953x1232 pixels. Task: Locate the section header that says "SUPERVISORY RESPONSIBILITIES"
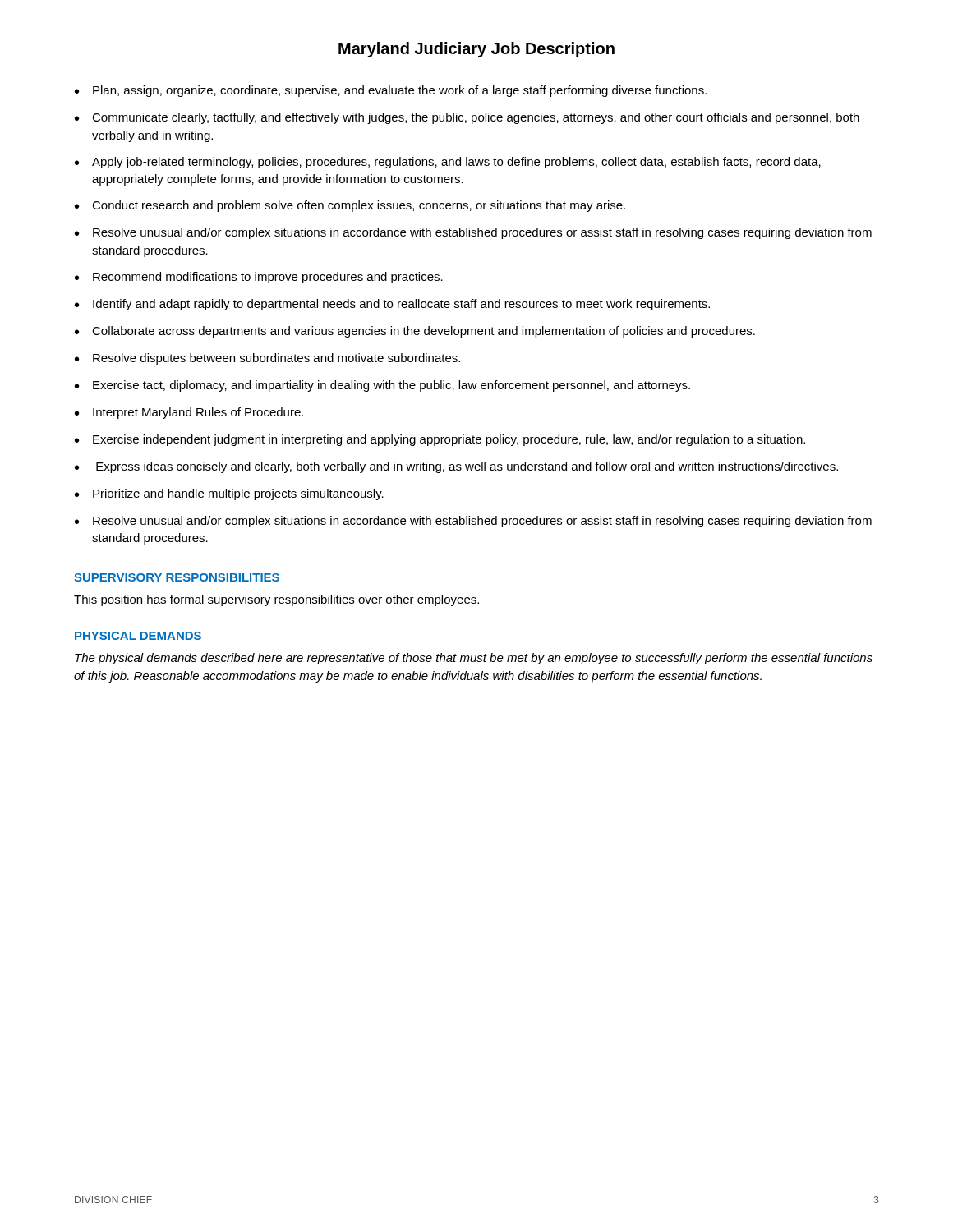tap(177, 577)
